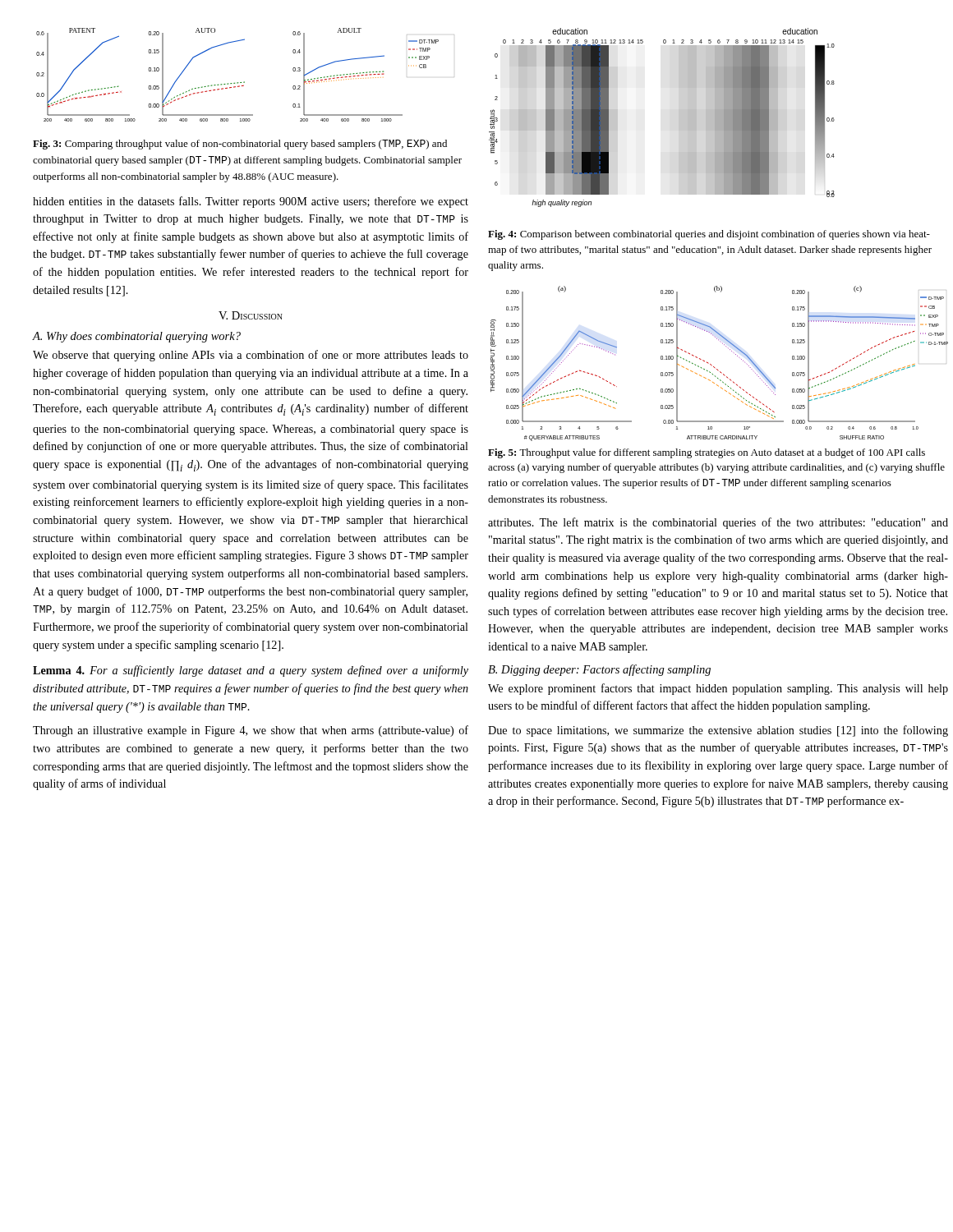Viewport: 953px width, 1232px height.
Task: Select the region starting "V. Discussion"
Action: [x=251, y=316]
